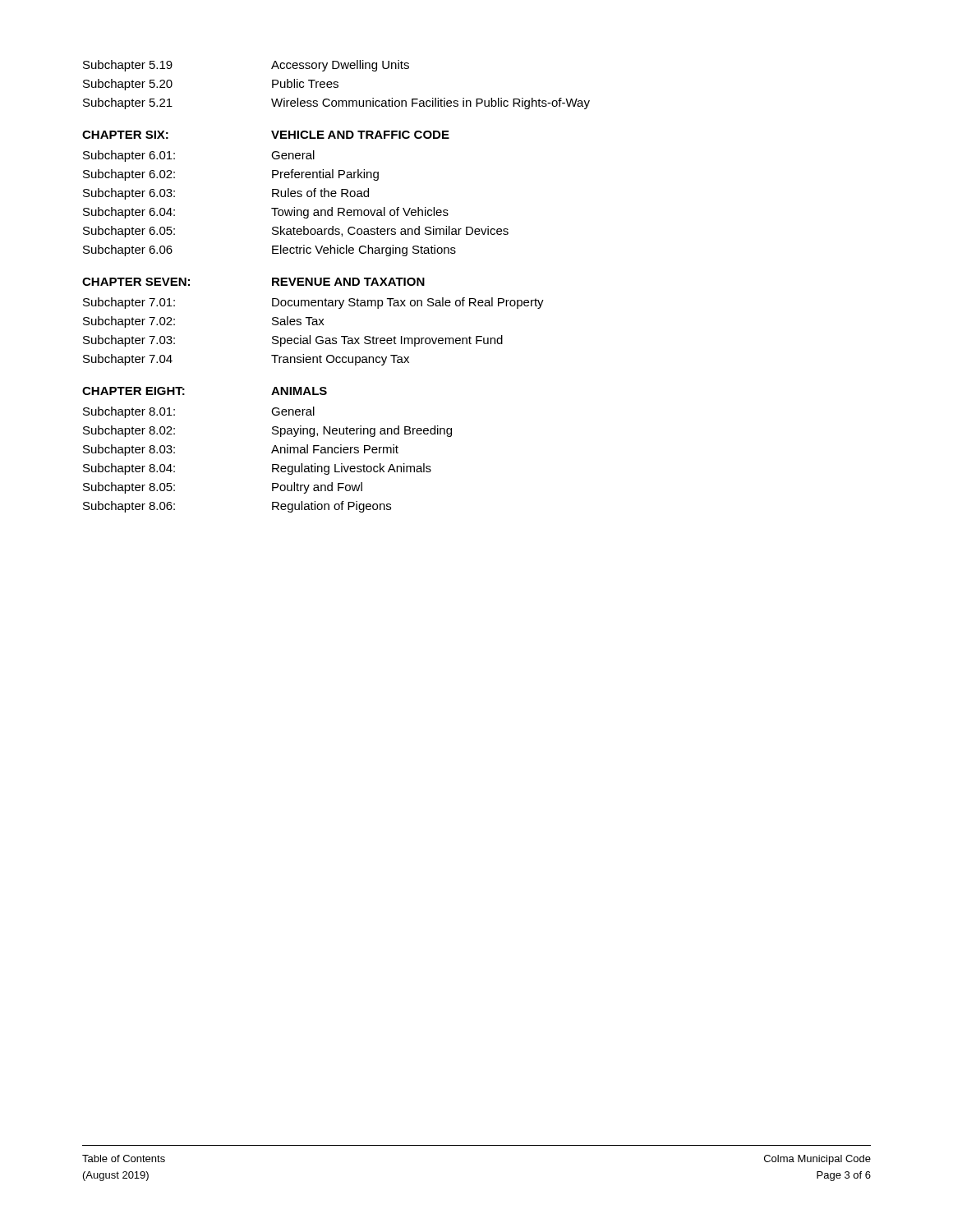
Task: Locate the text block starting "Subchapter 8.04: Regulating"
Action: (129, 469)
